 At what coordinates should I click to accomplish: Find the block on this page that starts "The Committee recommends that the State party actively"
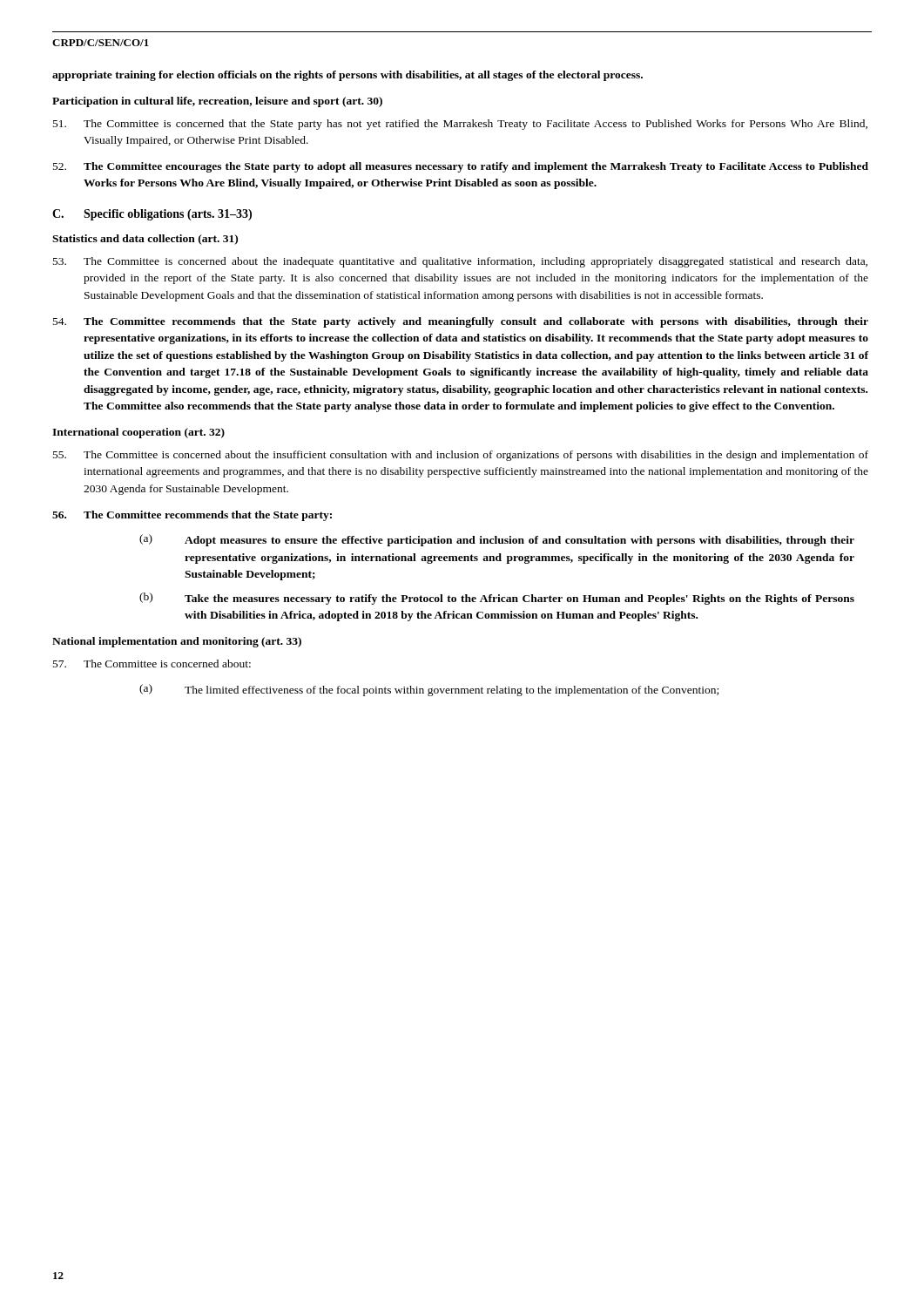click(x=460, y=363)
